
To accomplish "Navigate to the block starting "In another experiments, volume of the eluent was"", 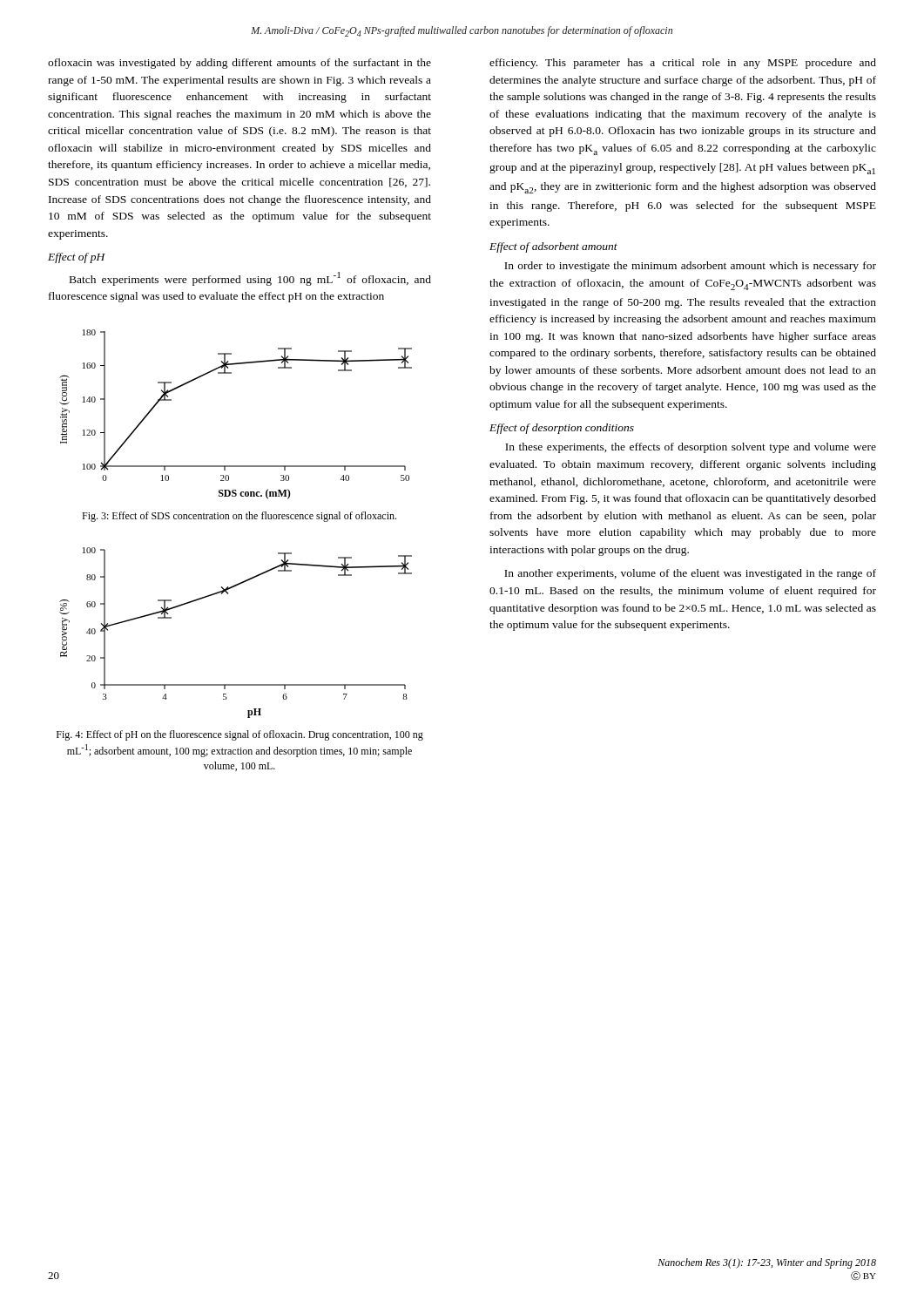I will pos(683,599).
